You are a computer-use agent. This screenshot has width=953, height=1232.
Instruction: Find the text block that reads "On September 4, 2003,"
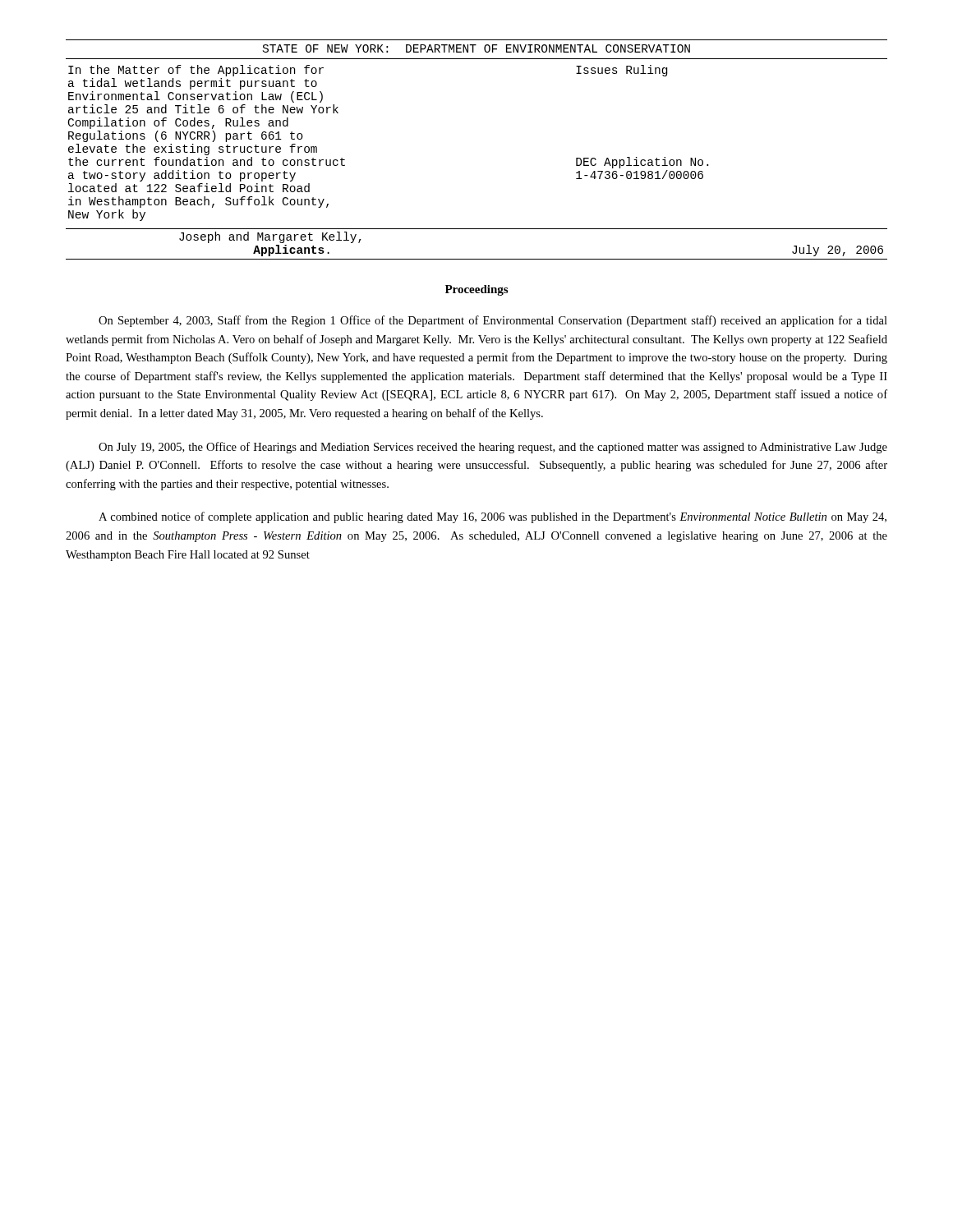click(476, 367)
